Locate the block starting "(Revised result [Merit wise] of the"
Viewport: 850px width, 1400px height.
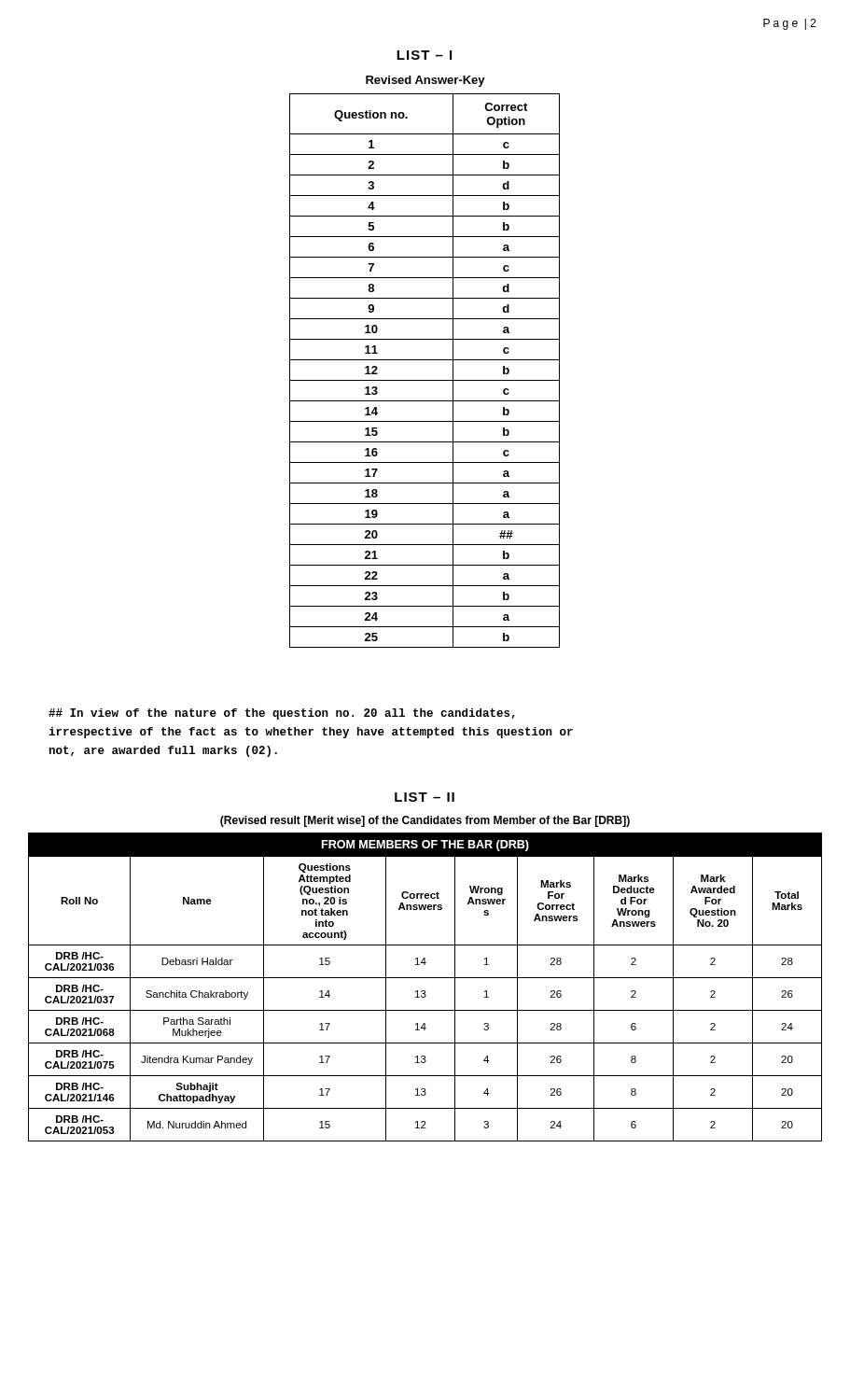pos(425,820)
